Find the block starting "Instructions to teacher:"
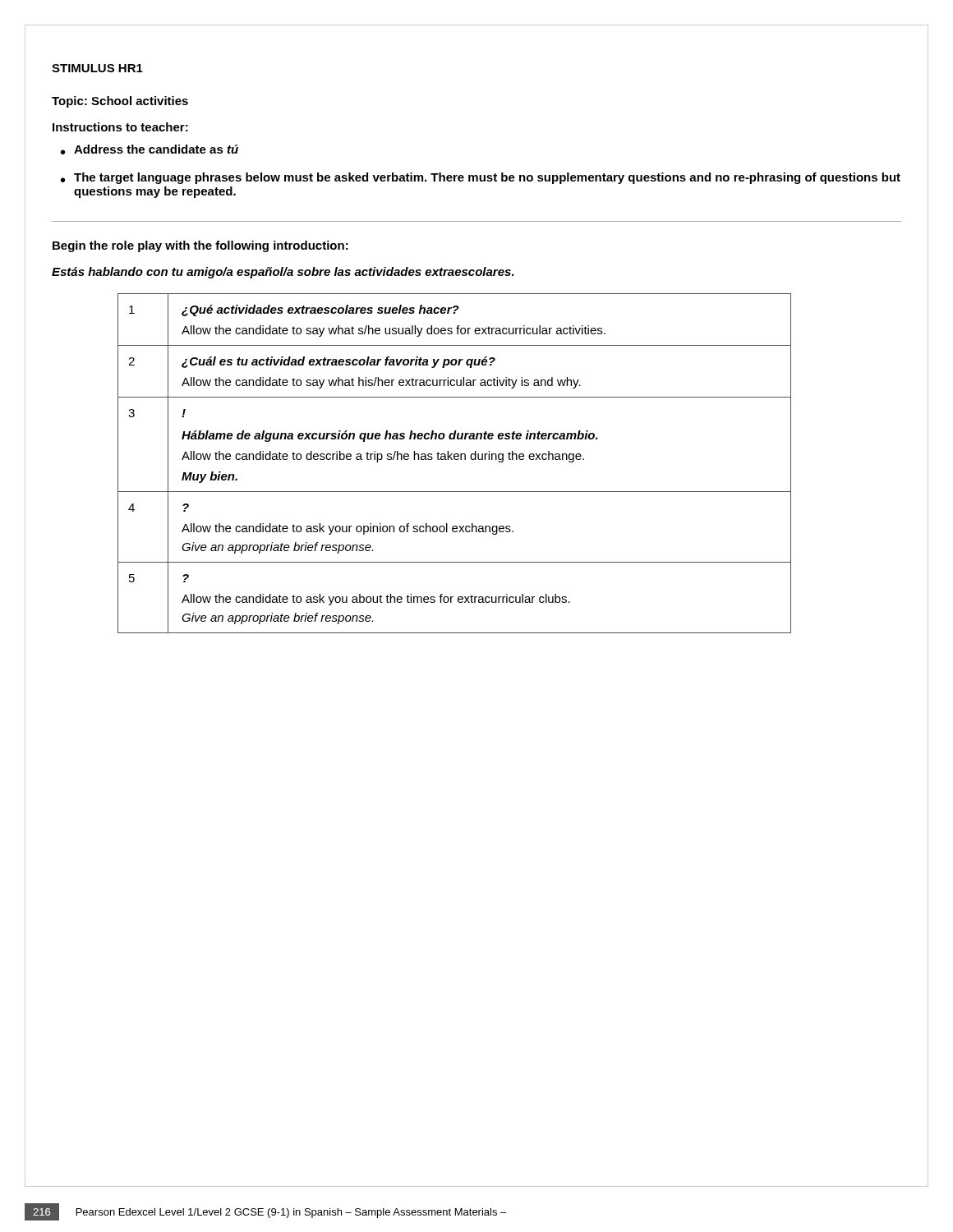 pos(120,127)
